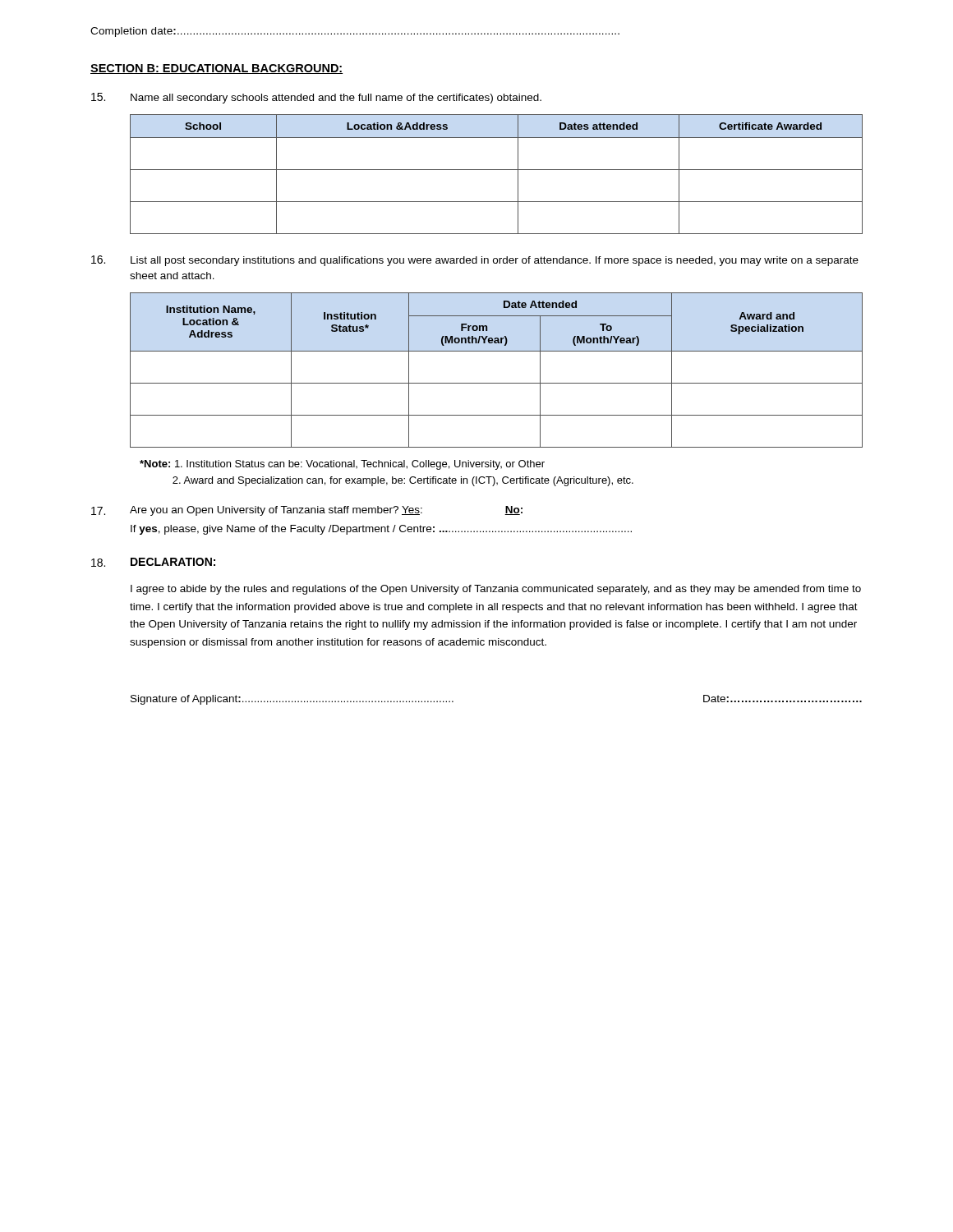Click on the list item that says "16. List all post secondary institutions and"
This screenshot has height=1232, width=953.
click(476, 350)
